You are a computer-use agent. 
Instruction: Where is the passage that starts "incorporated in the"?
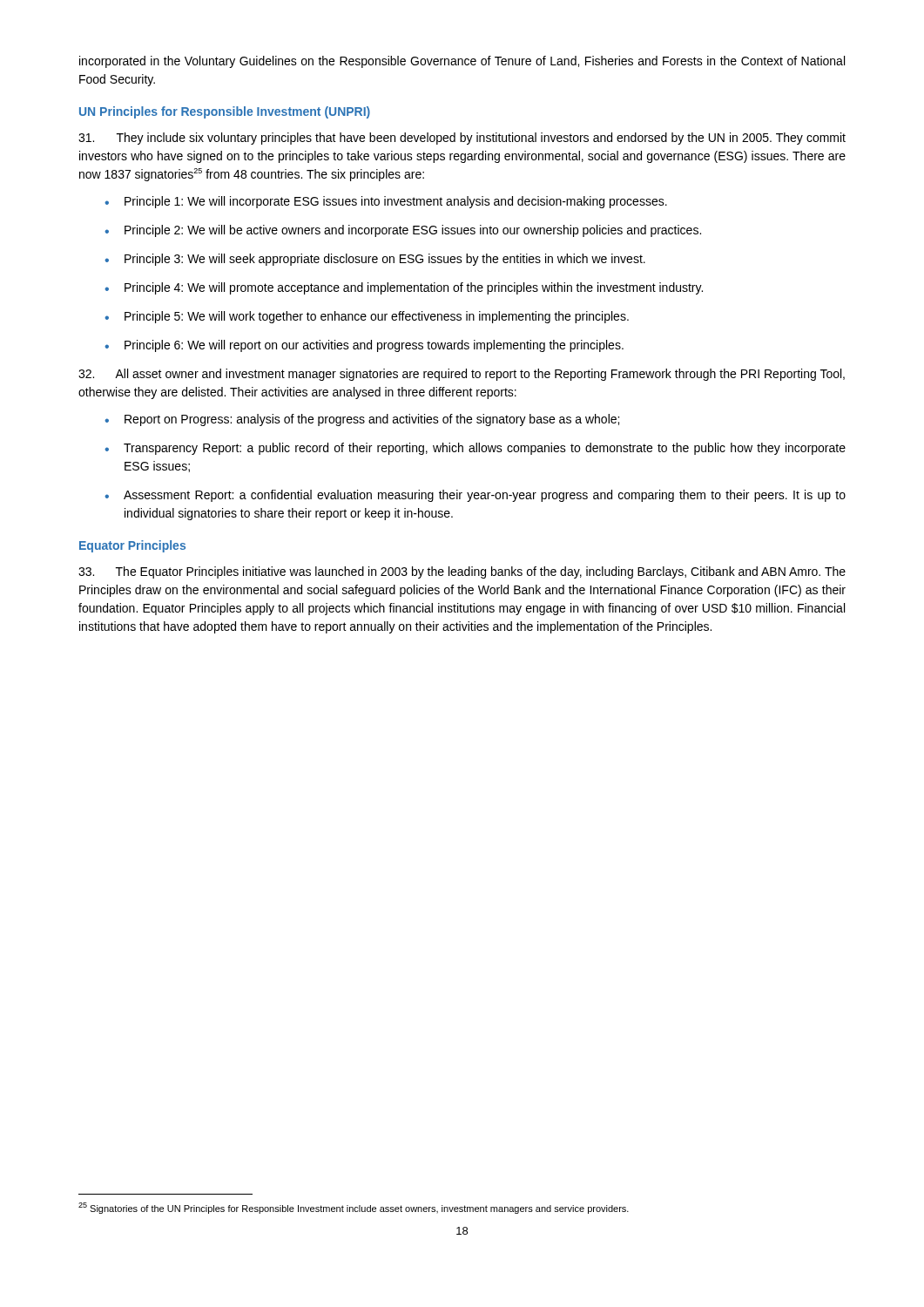click(x=462, y=70)
